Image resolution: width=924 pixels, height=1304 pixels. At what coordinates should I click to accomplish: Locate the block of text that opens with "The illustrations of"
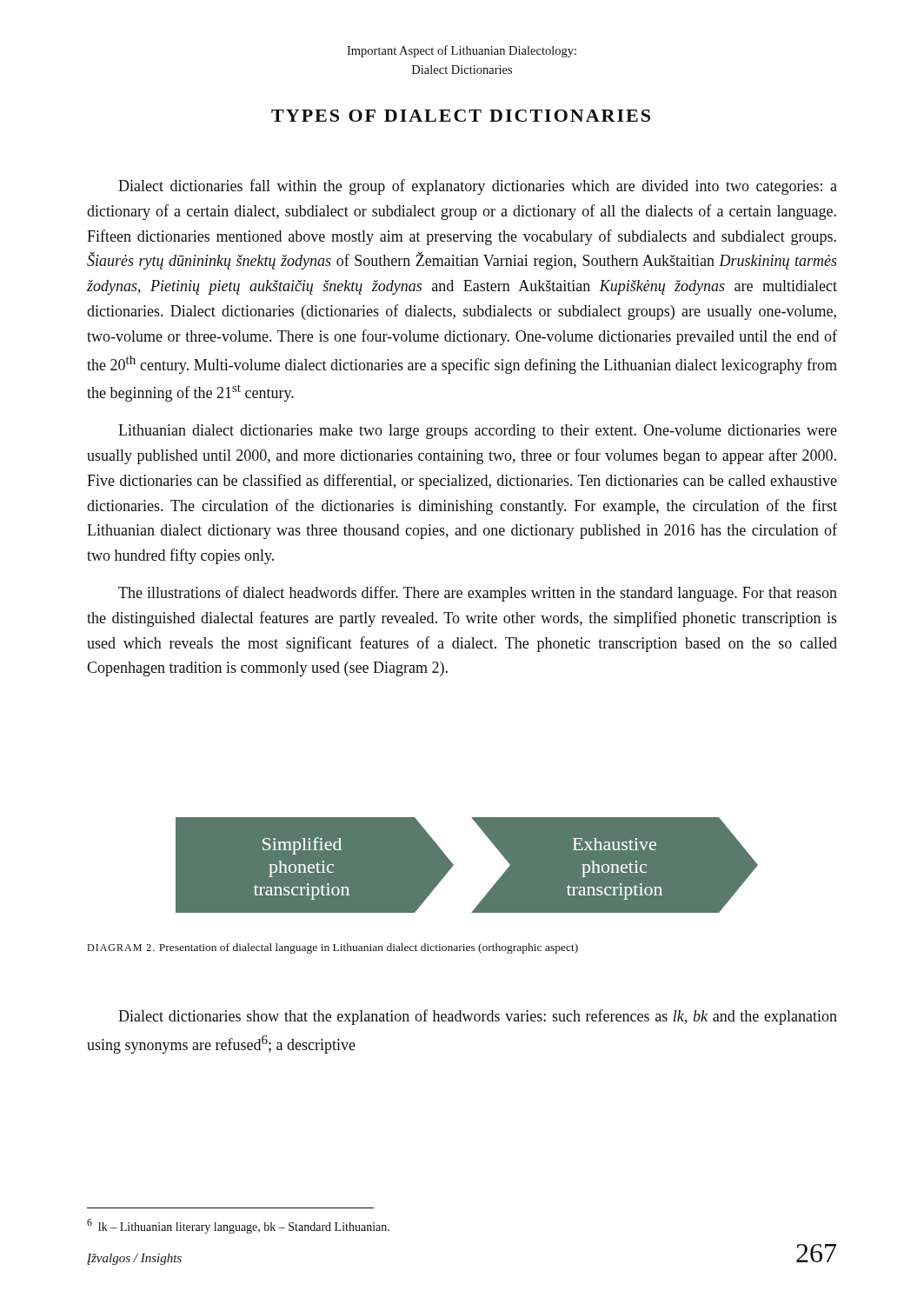462,630
